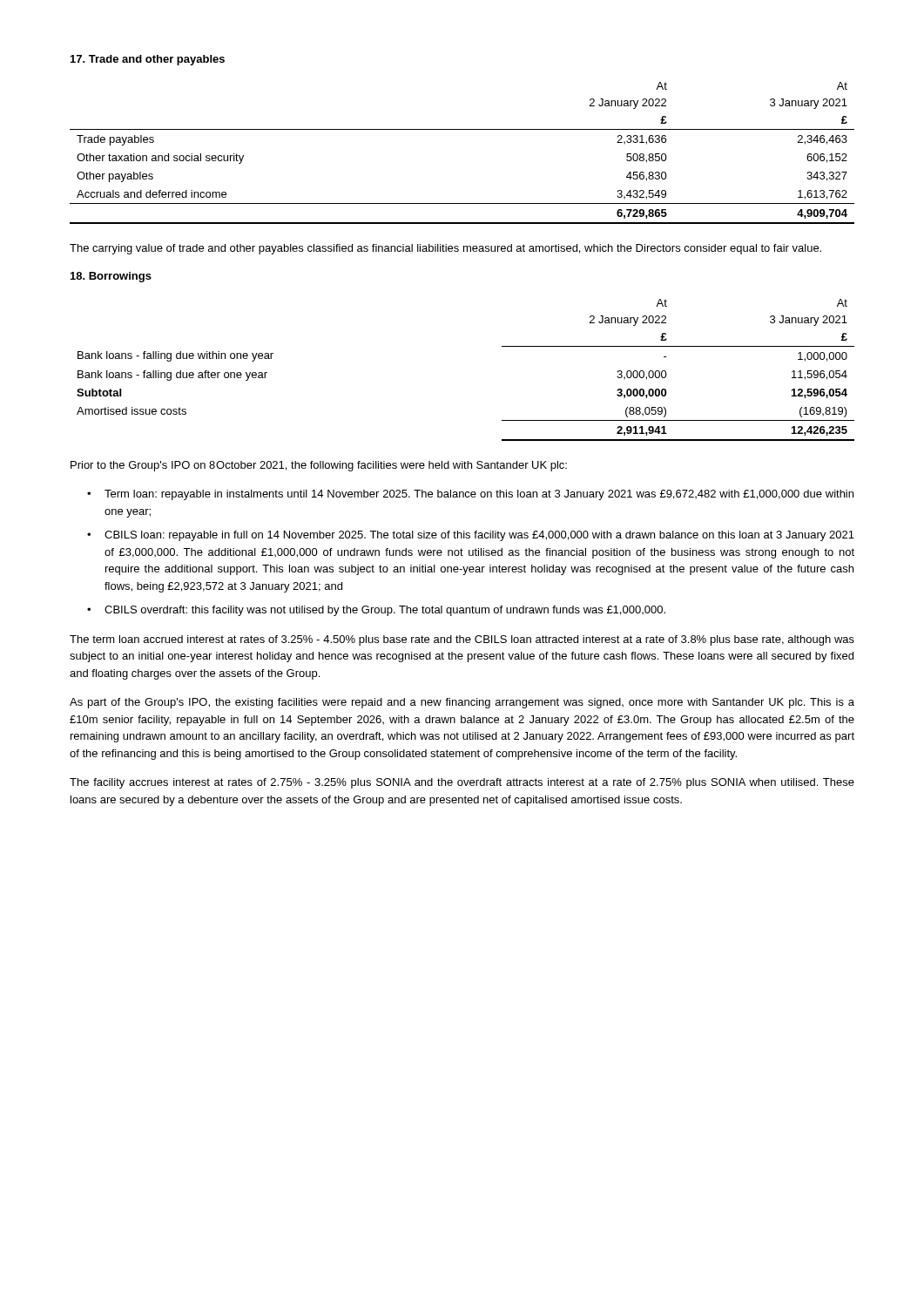Image resolution: width=924 pixels, height=1307 pixels.
Task: Point to "17. Trade and other payables"
Action: (x=147, y=59)
